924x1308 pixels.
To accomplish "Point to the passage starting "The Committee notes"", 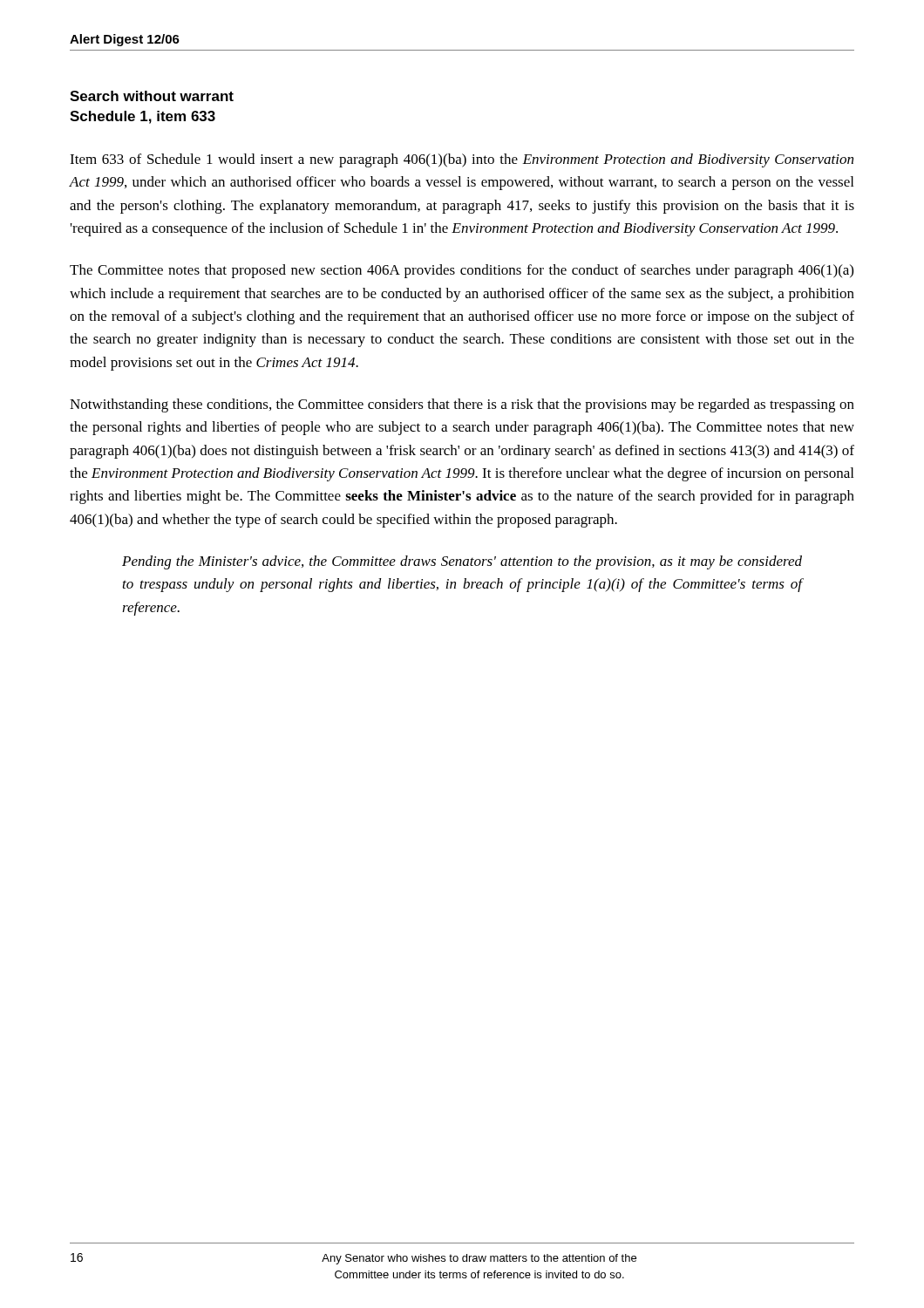I will pyautogui.click(x=462, y=316).
